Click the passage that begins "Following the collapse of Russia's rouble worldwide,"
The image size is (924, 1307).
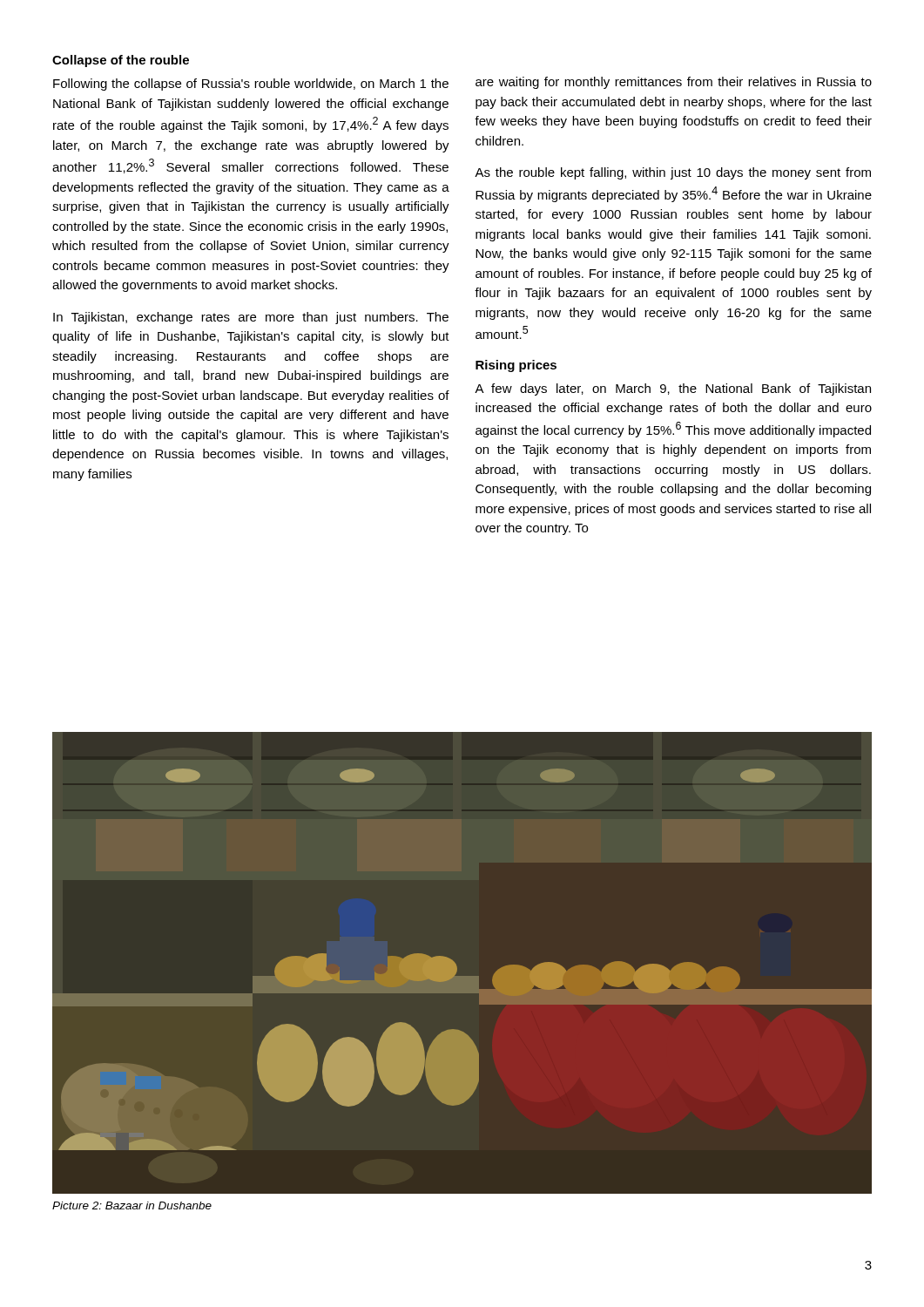pyautogui.click(x=251, y=184)
